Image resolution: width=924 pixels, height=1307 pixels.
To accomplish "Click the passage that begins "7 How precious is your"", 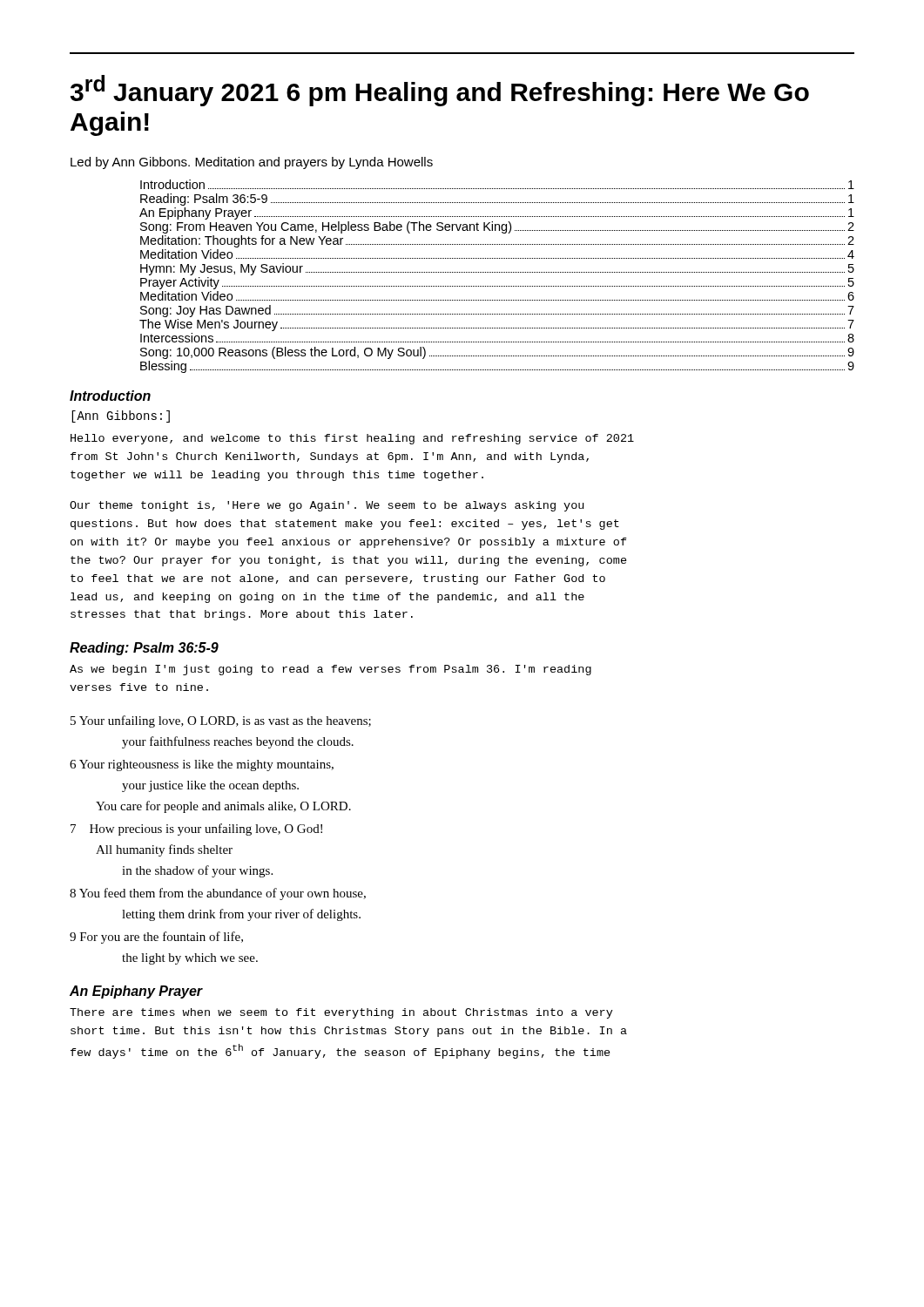I will coord(197,850).
